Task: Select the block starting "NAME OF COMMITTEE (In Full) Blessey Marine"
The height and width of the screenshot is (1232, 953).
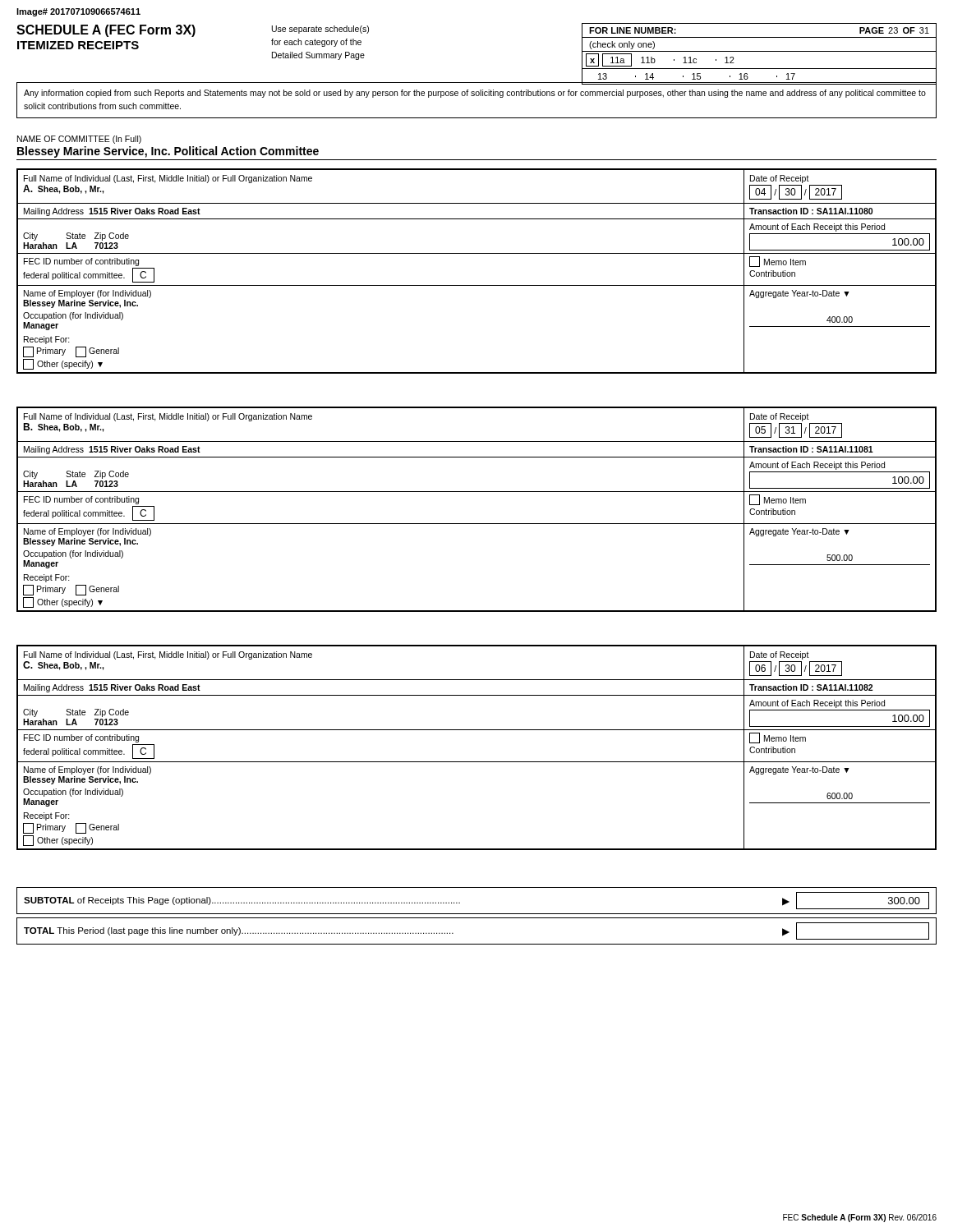Action: point(79,140)
